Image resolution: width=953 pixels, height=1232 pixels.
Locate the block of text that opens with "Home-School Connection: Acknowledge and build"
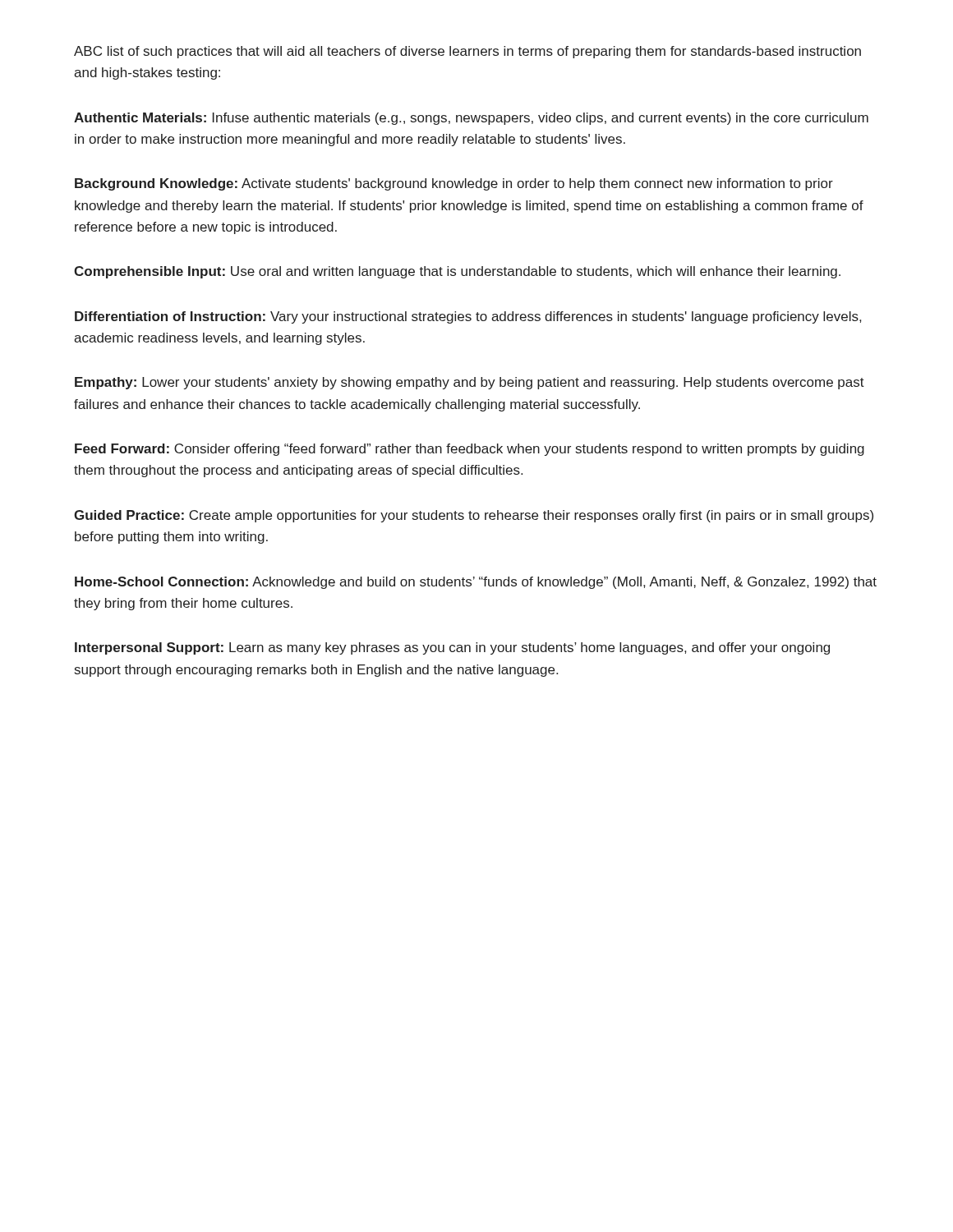click(475, 592)
